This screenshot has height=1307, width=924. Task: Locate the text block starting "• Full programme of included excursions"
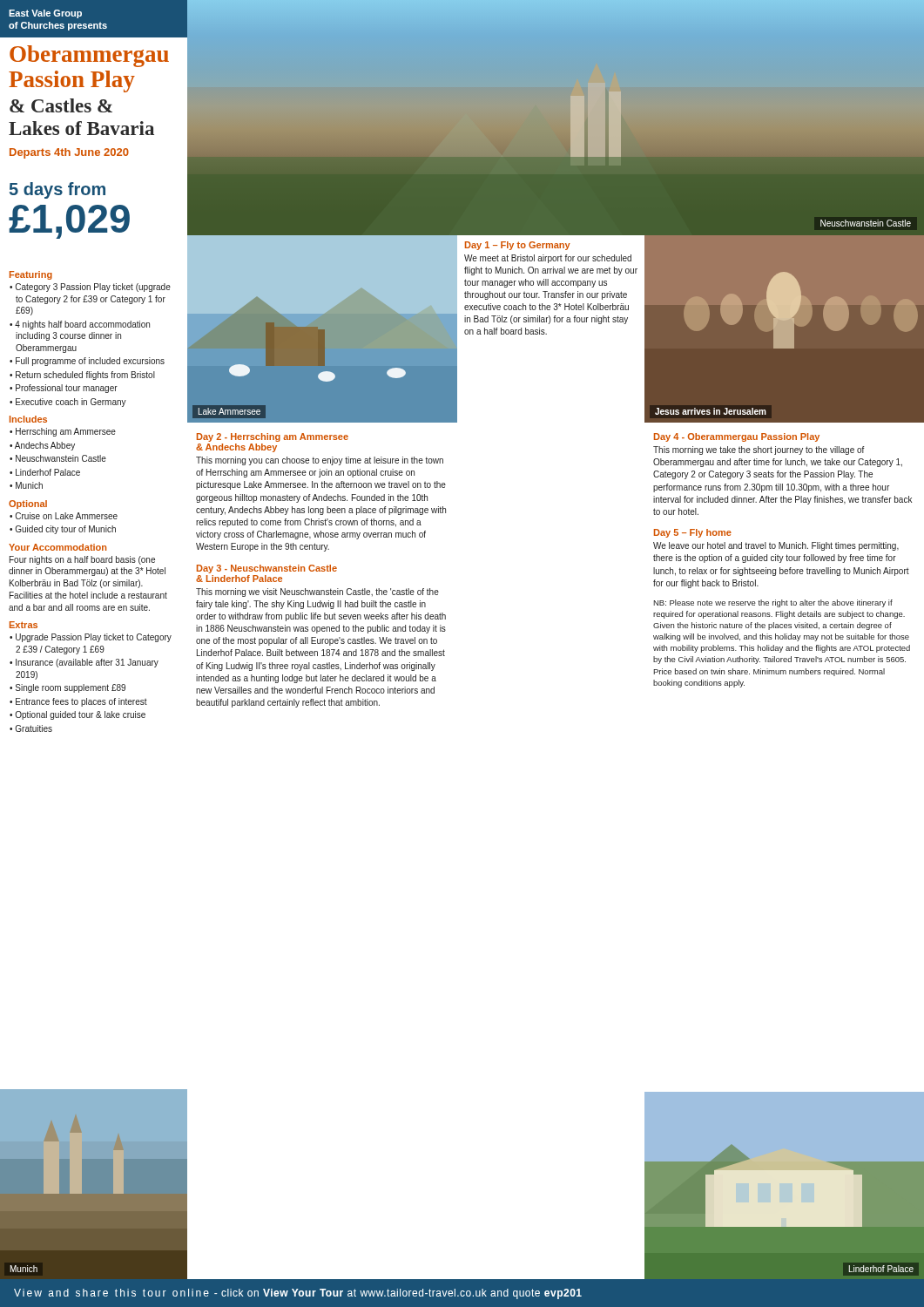coord(87,361)
